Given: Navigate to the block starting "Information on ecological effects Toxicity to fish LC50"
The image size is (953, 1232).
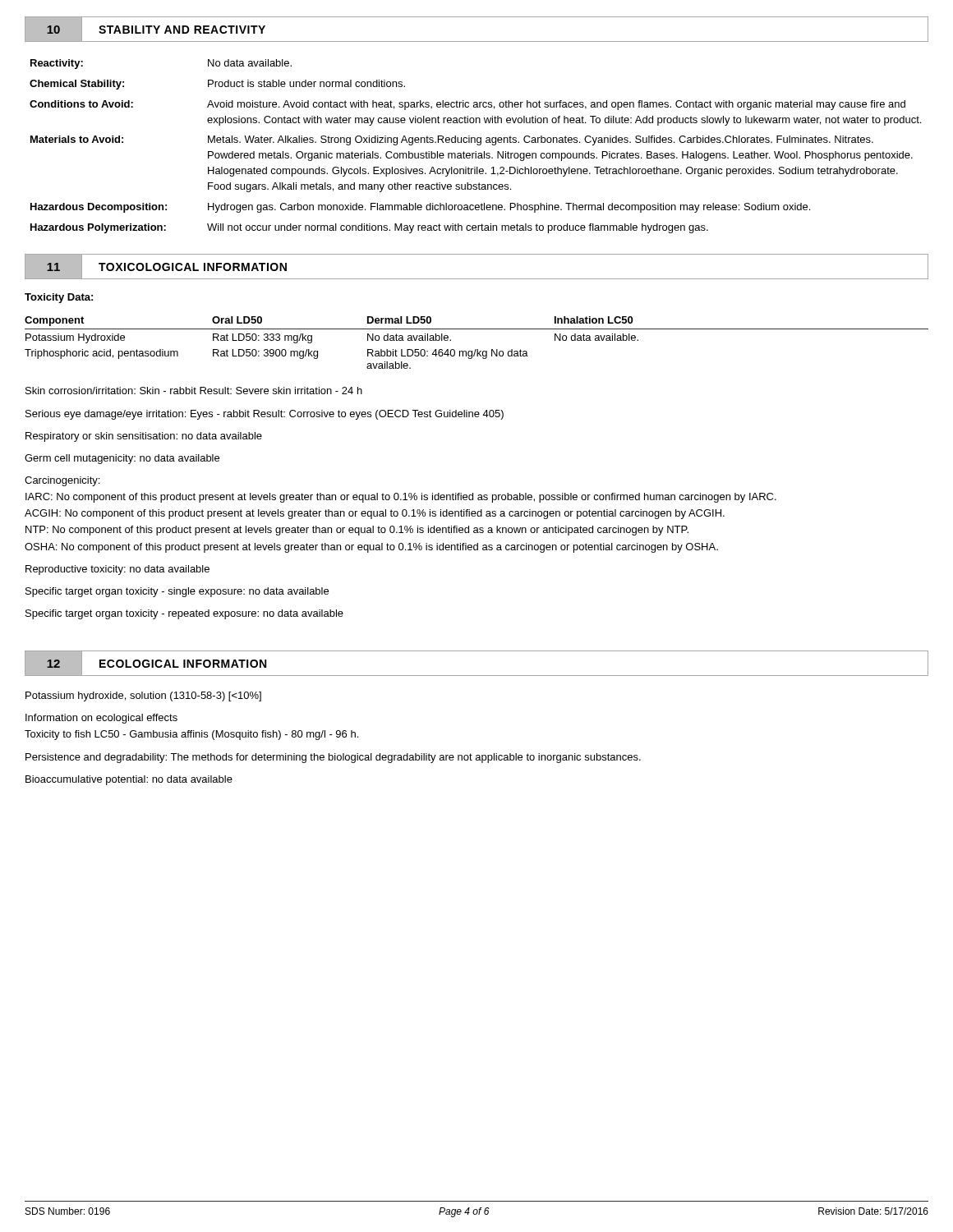Looking at the screenshot, I should click(192, 726).
